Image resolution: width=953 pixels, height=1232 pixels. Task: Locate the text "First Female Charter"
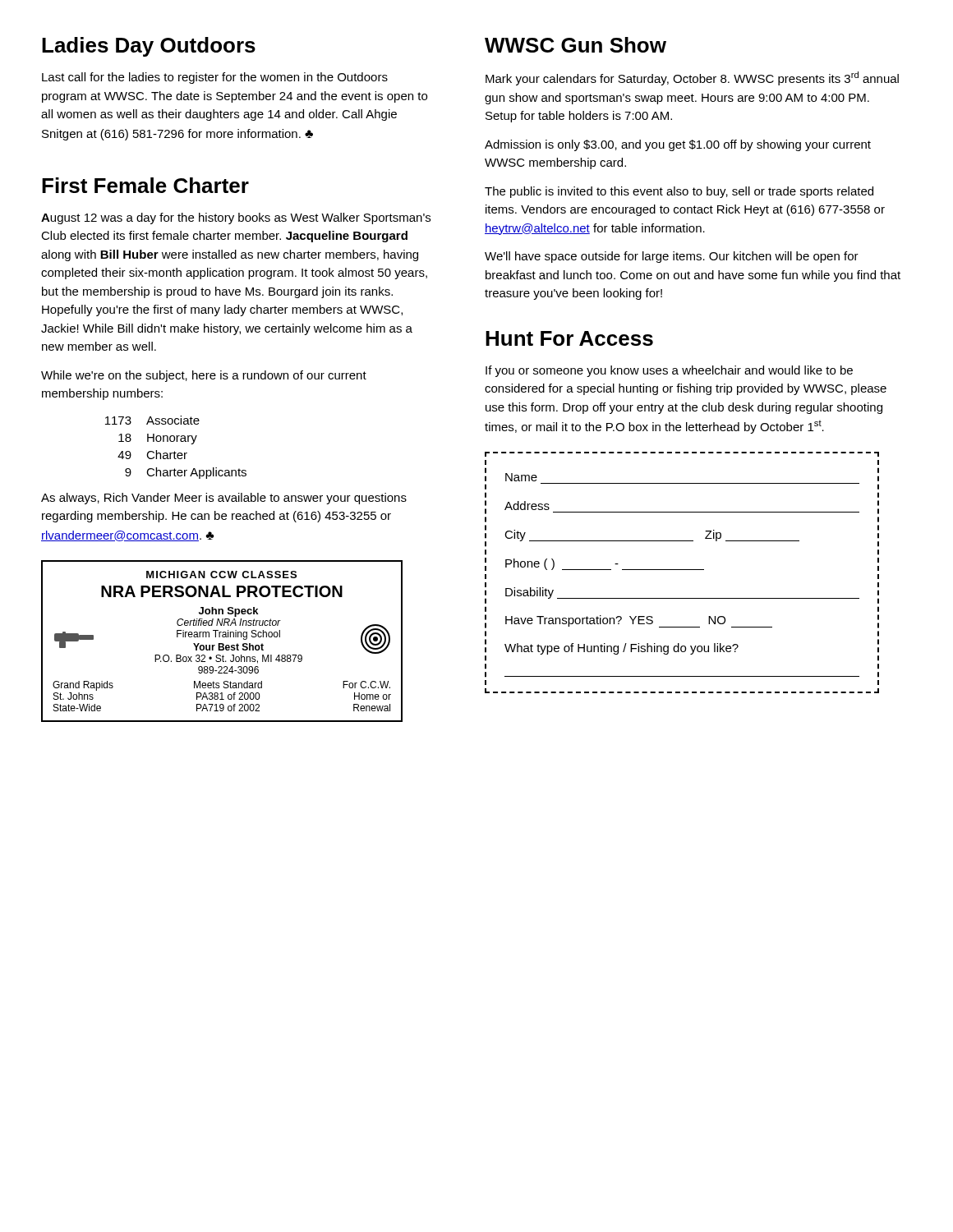[x=238, y=186]
